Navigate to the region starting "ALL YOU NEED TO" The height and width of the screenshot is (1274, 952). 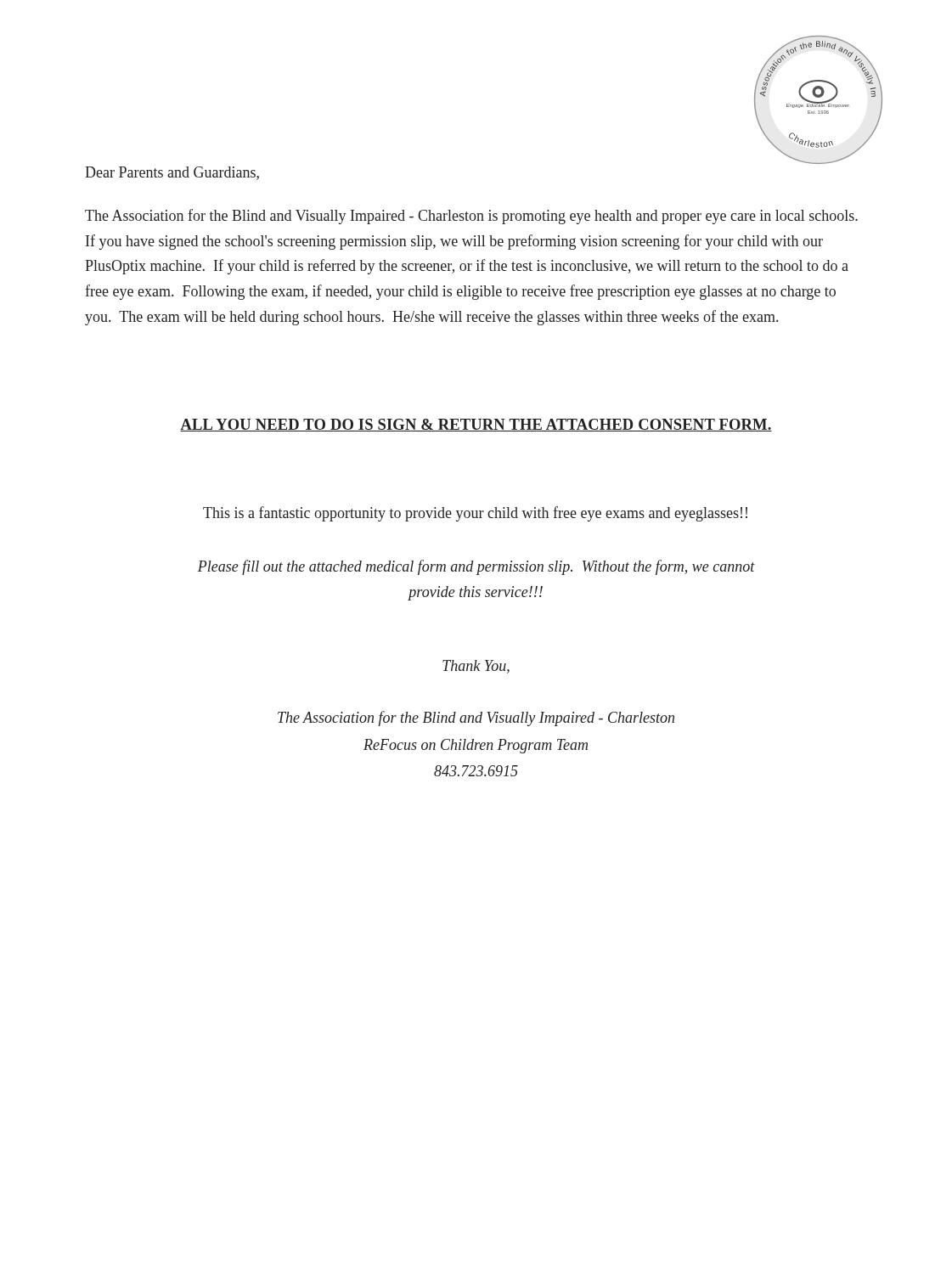coord(476,425)
